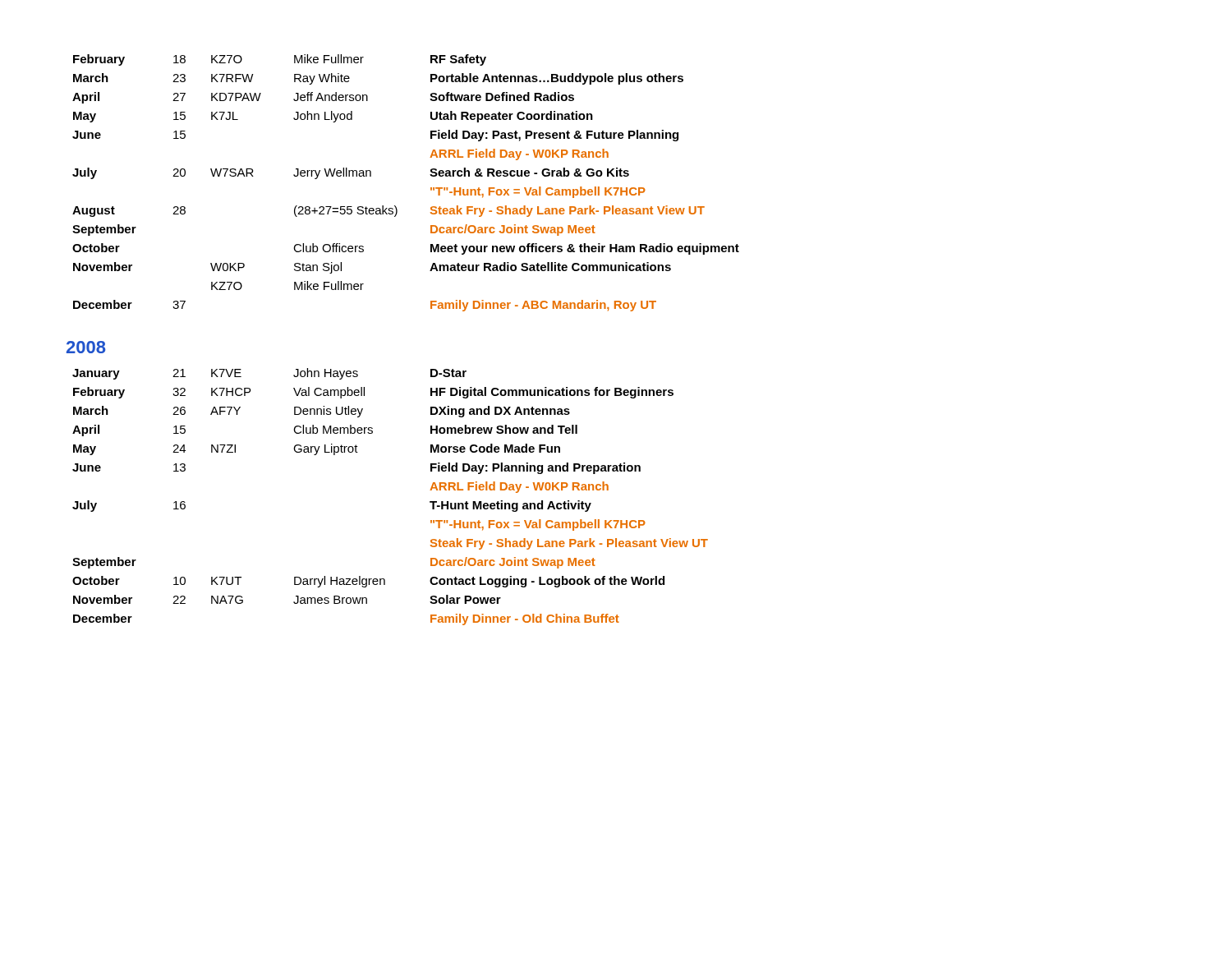Select the table that reads "(28+27=55 Steaks)"

tap(616, 182)
